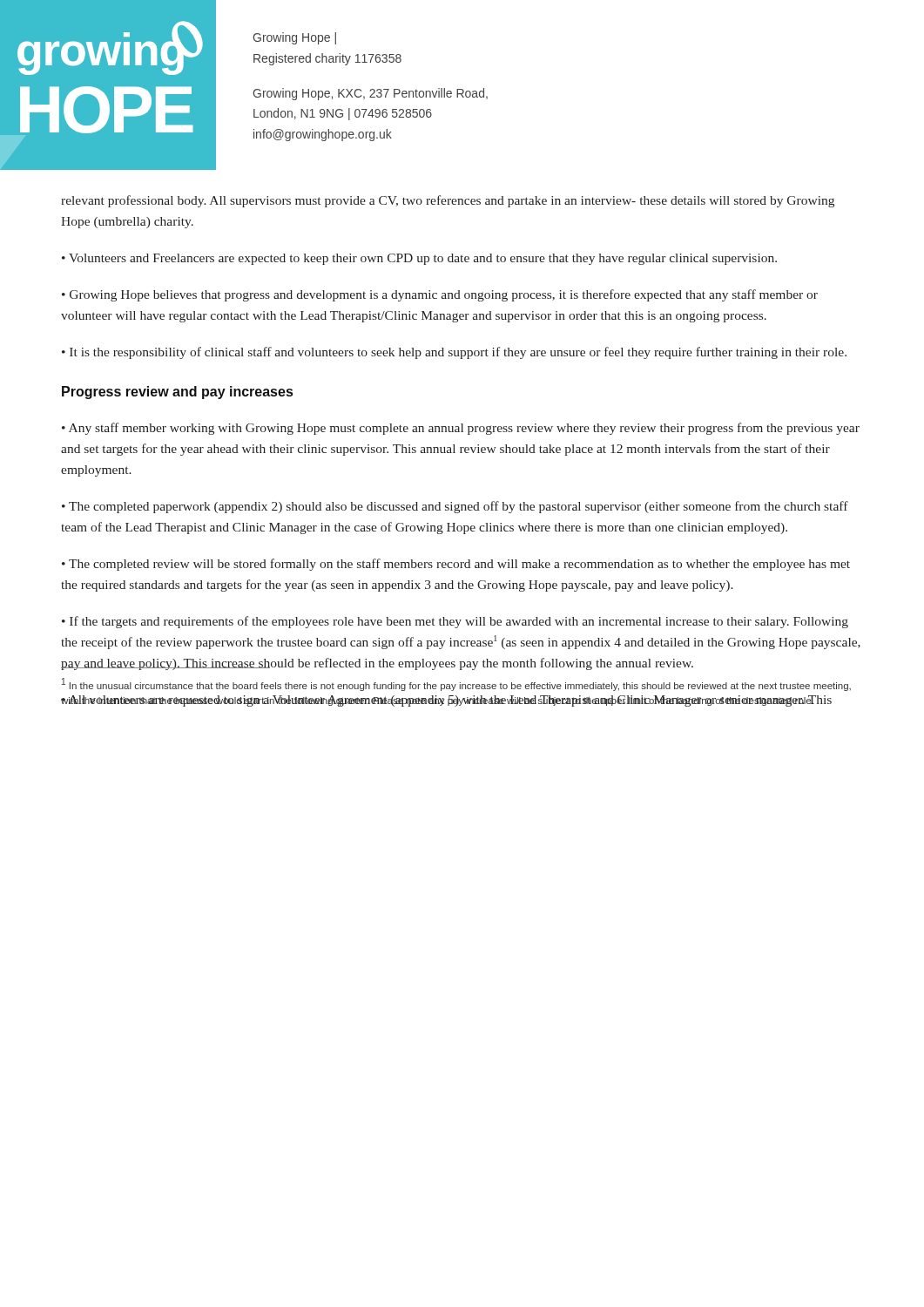Click on the text starting "• Growing Hope believes that progress and"
This screenshot has height=1307, width=924.
439,305
